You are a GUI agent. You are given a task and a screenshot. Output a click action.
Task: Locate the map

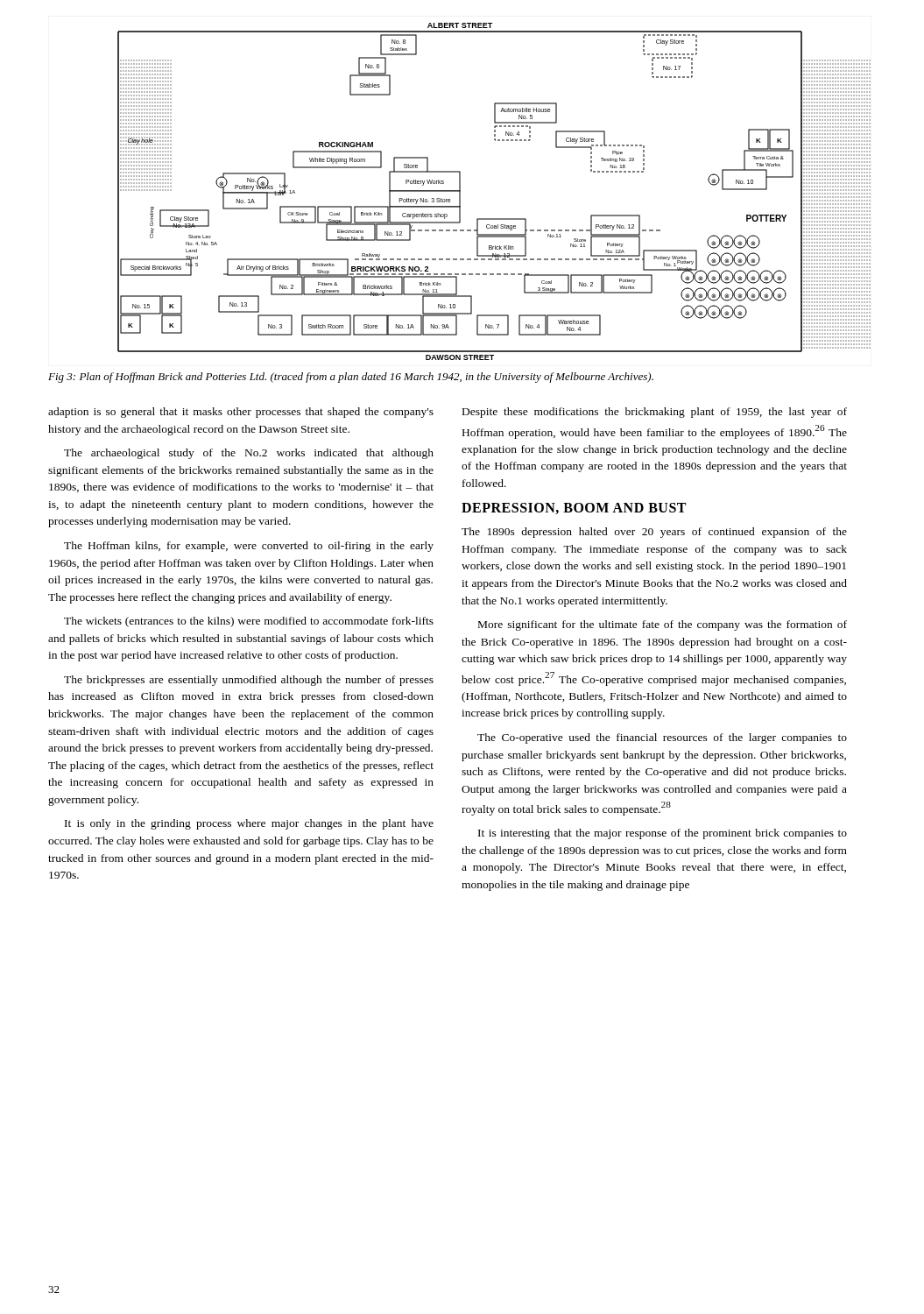pos(460,191)
